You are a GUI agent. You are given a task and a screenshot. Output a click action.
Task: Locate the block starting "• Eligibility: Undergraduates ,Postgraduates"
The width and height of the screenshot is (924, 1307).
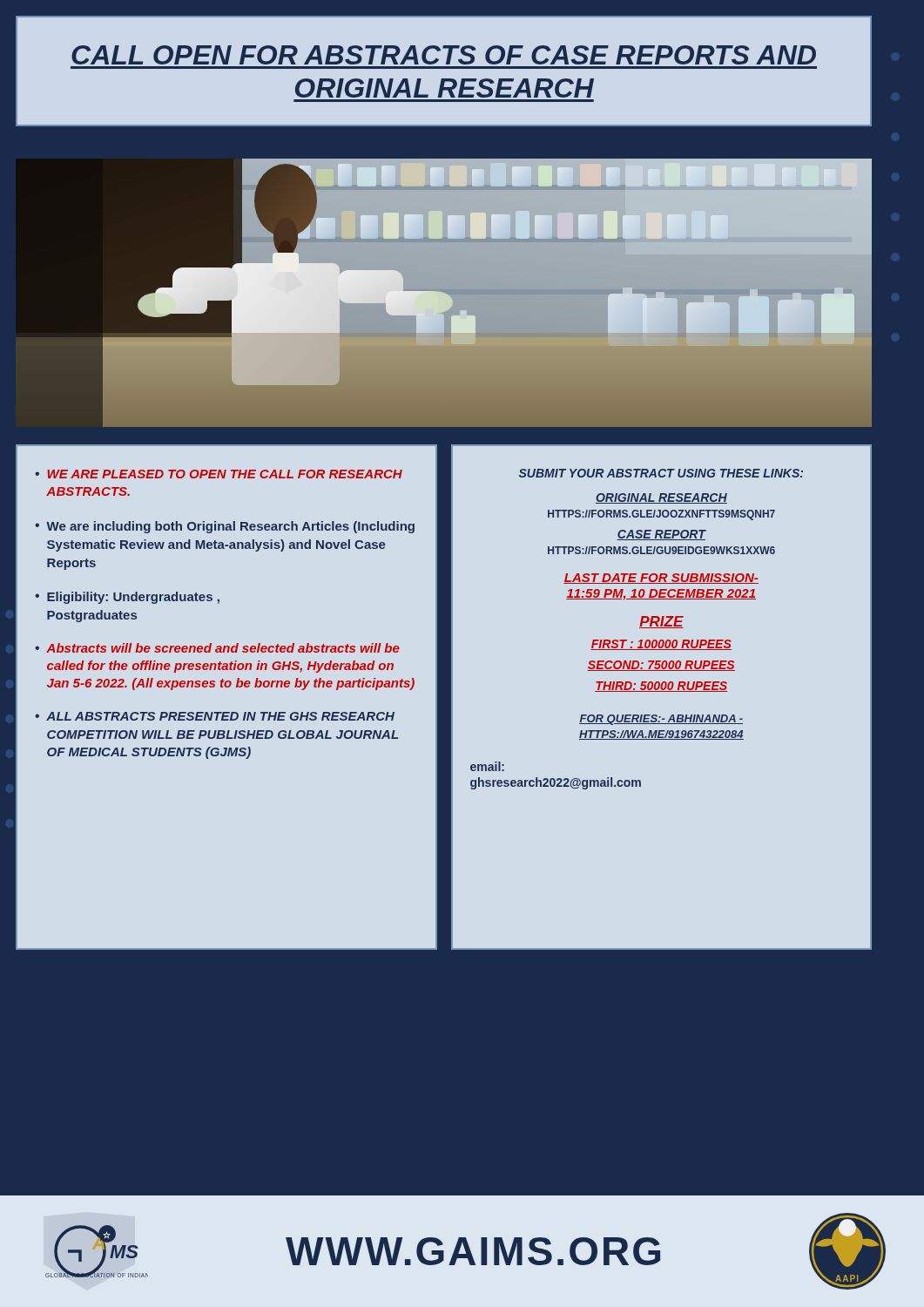click(x=128, y=605)
